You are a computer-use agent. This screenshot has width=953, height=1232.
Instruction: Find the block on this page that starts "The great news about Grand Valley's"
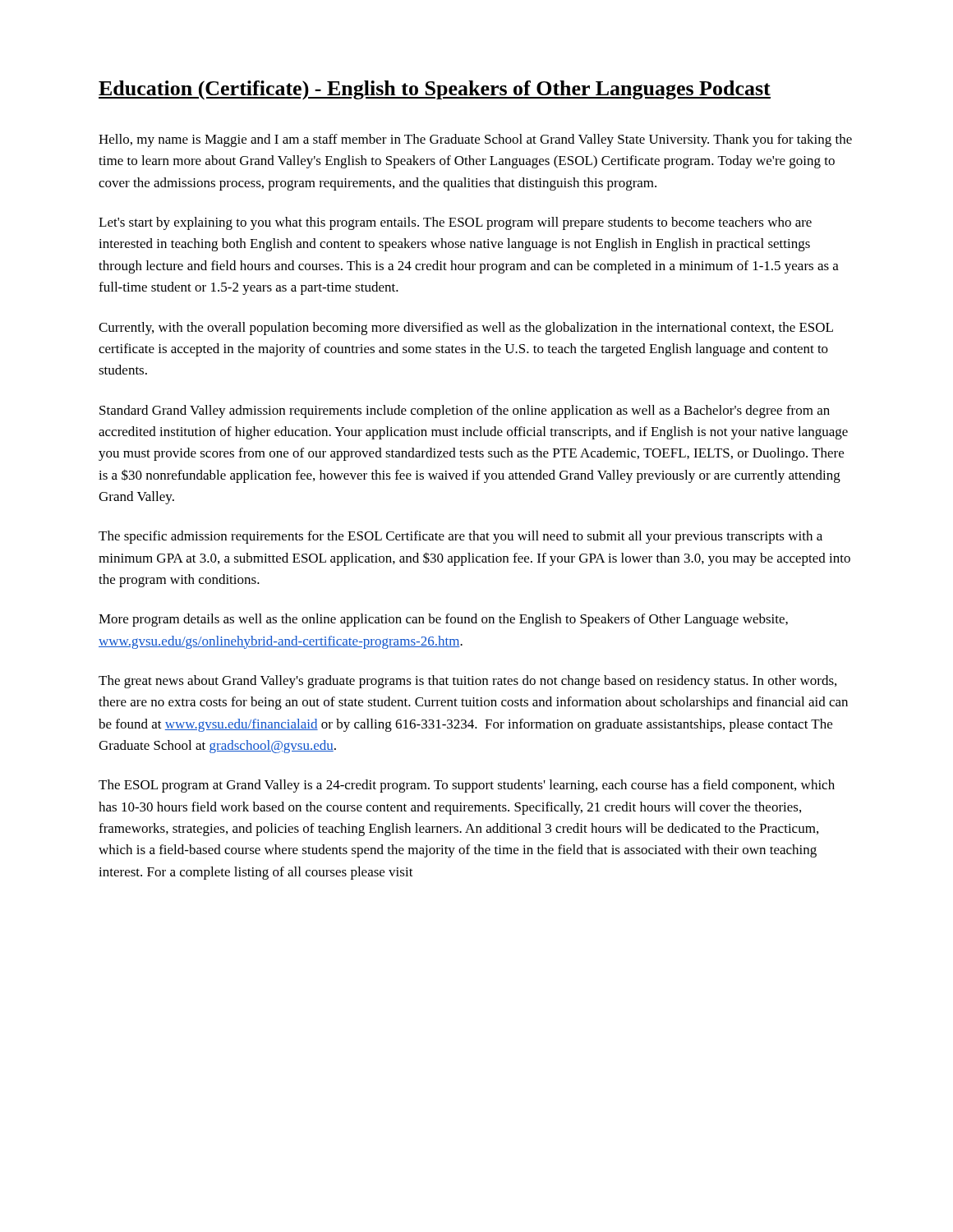click(x=473, y=713)
